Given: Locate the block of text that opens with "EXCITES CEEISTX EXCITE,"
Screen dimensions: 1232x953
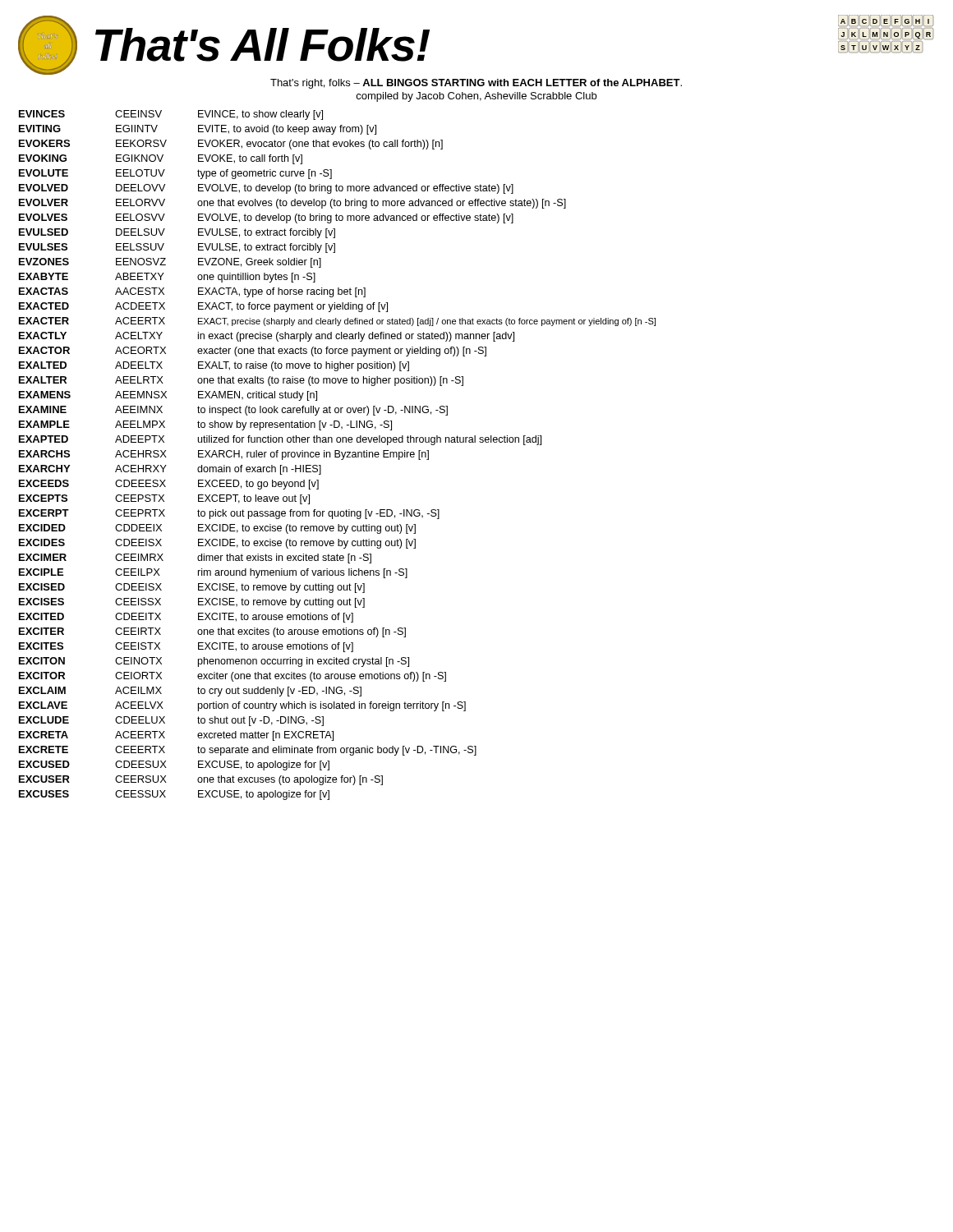Looking at the screenshot, I should 46,647.
